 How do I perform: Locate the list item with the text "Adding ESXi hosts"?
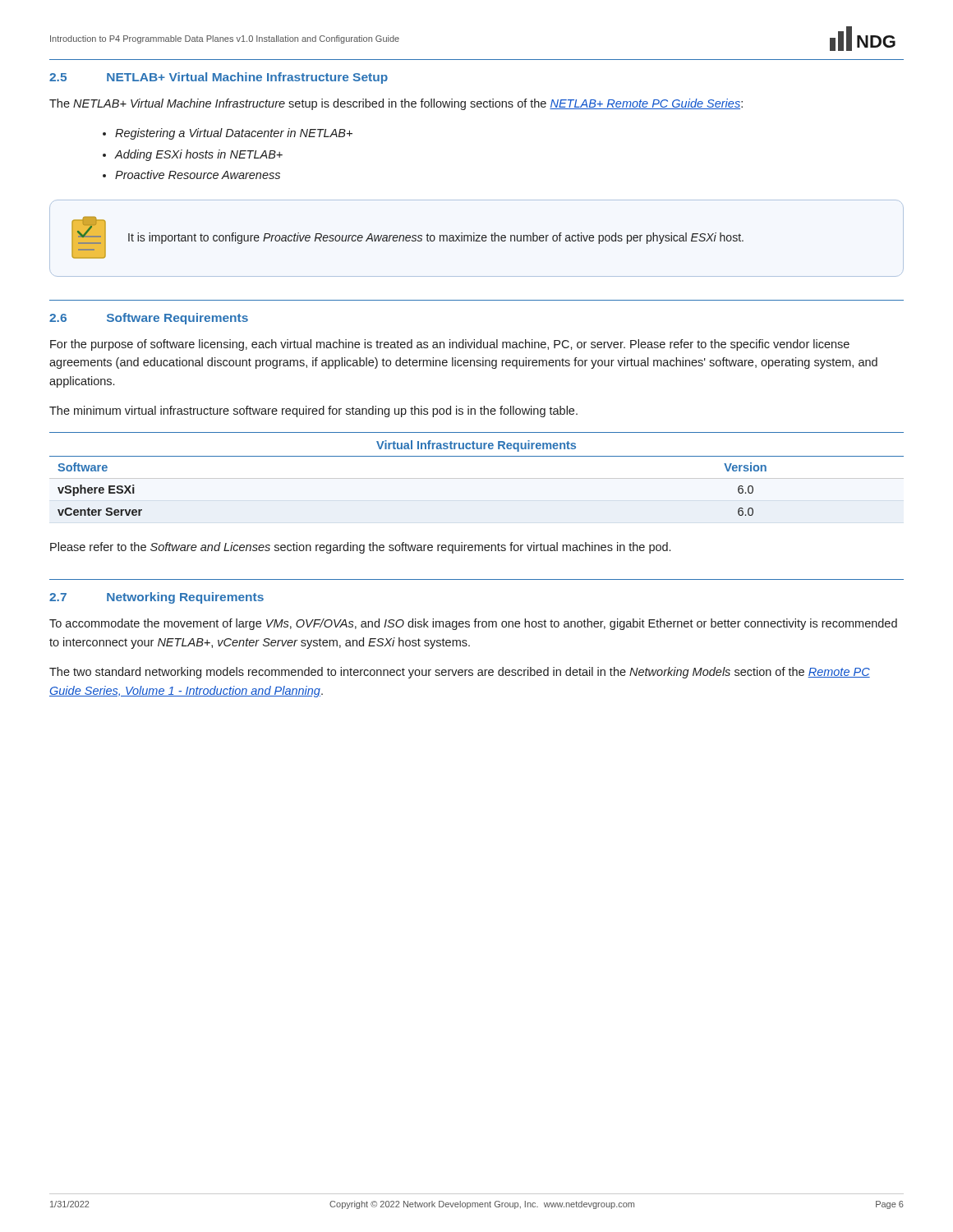[x=199, y=154]
